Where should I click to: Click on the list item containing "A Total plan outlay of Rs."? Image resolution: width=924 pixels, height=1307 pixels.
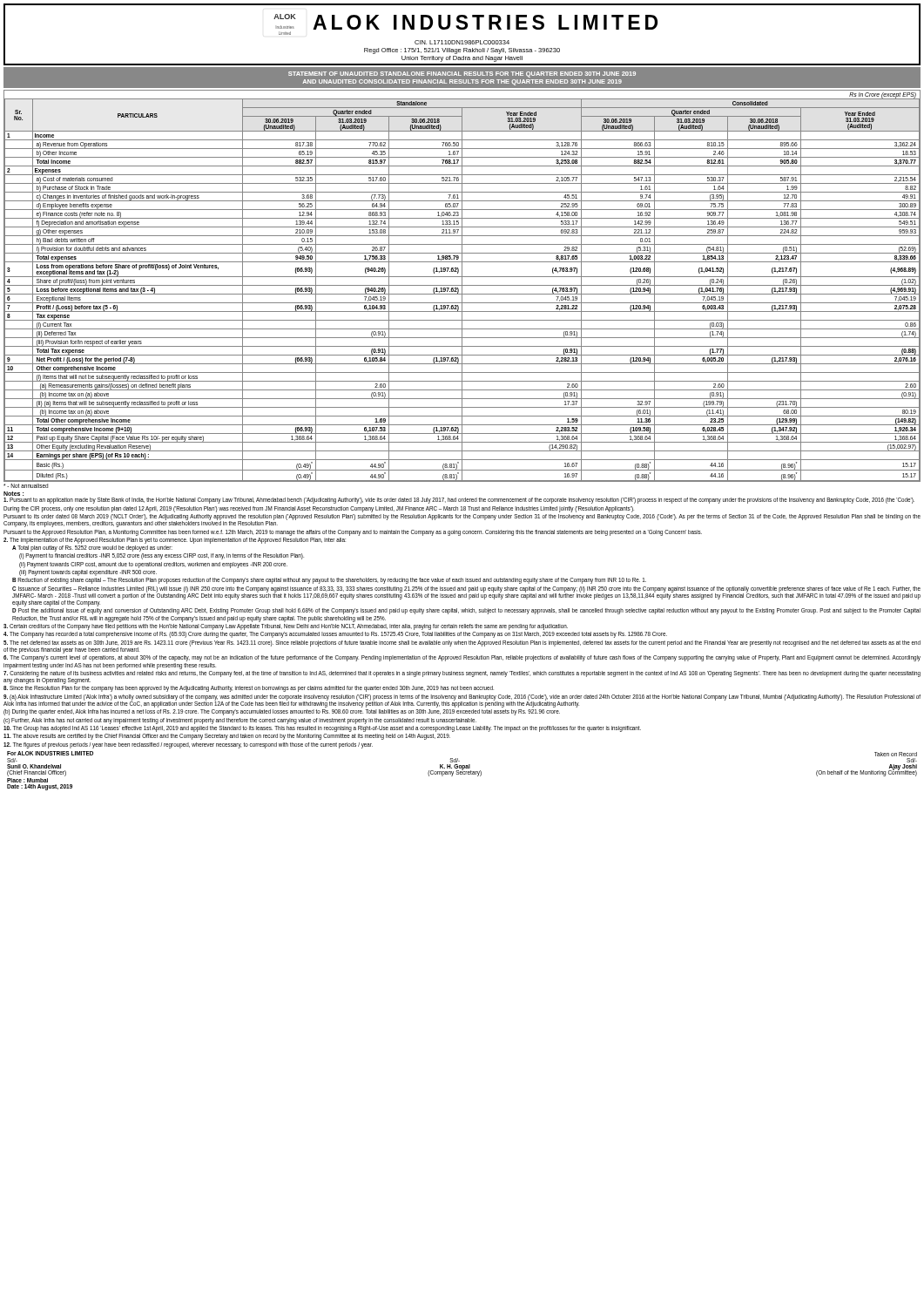92,548
